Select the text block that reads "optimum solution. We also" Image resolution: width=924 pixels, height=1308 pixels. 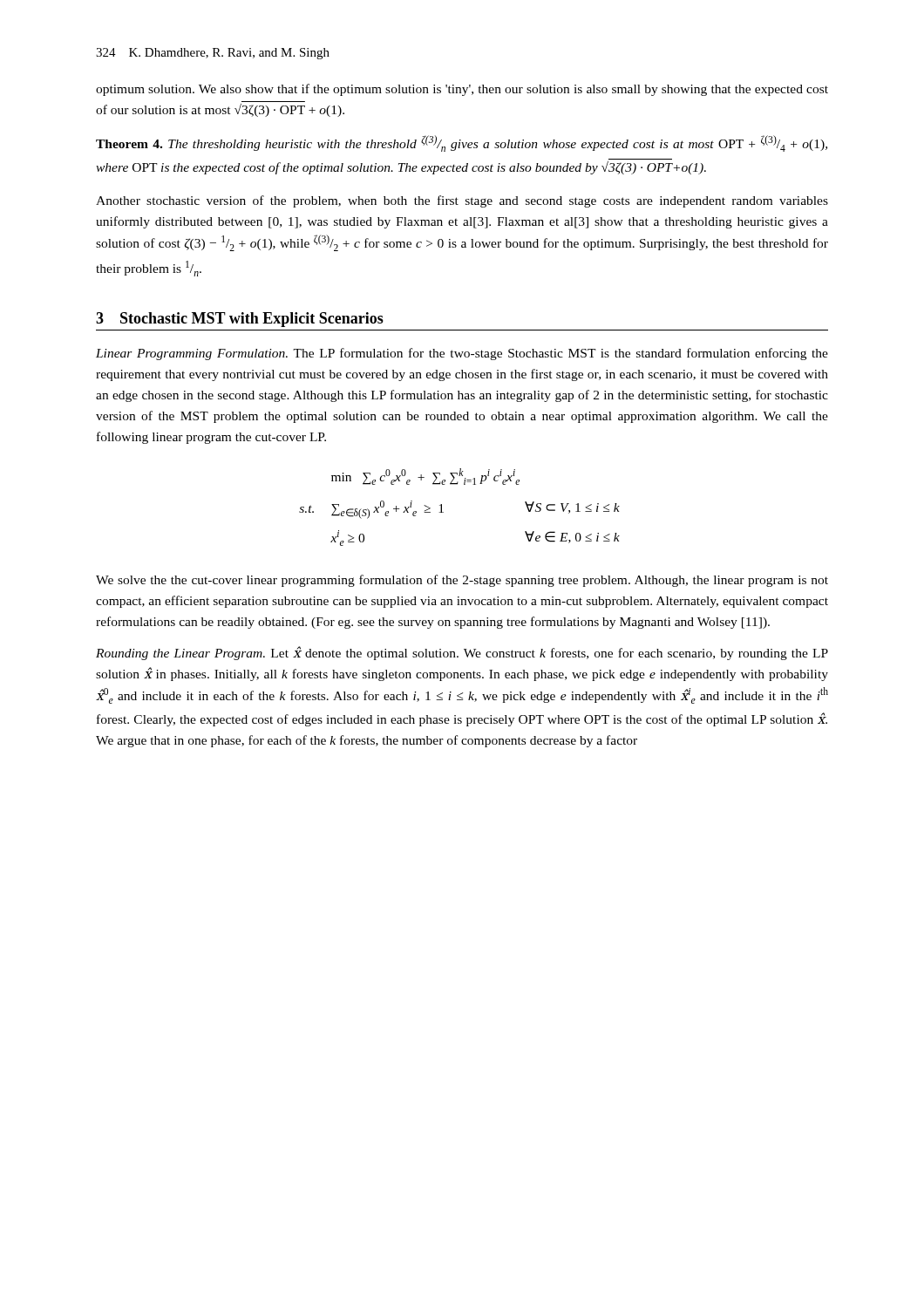point(462,99)
